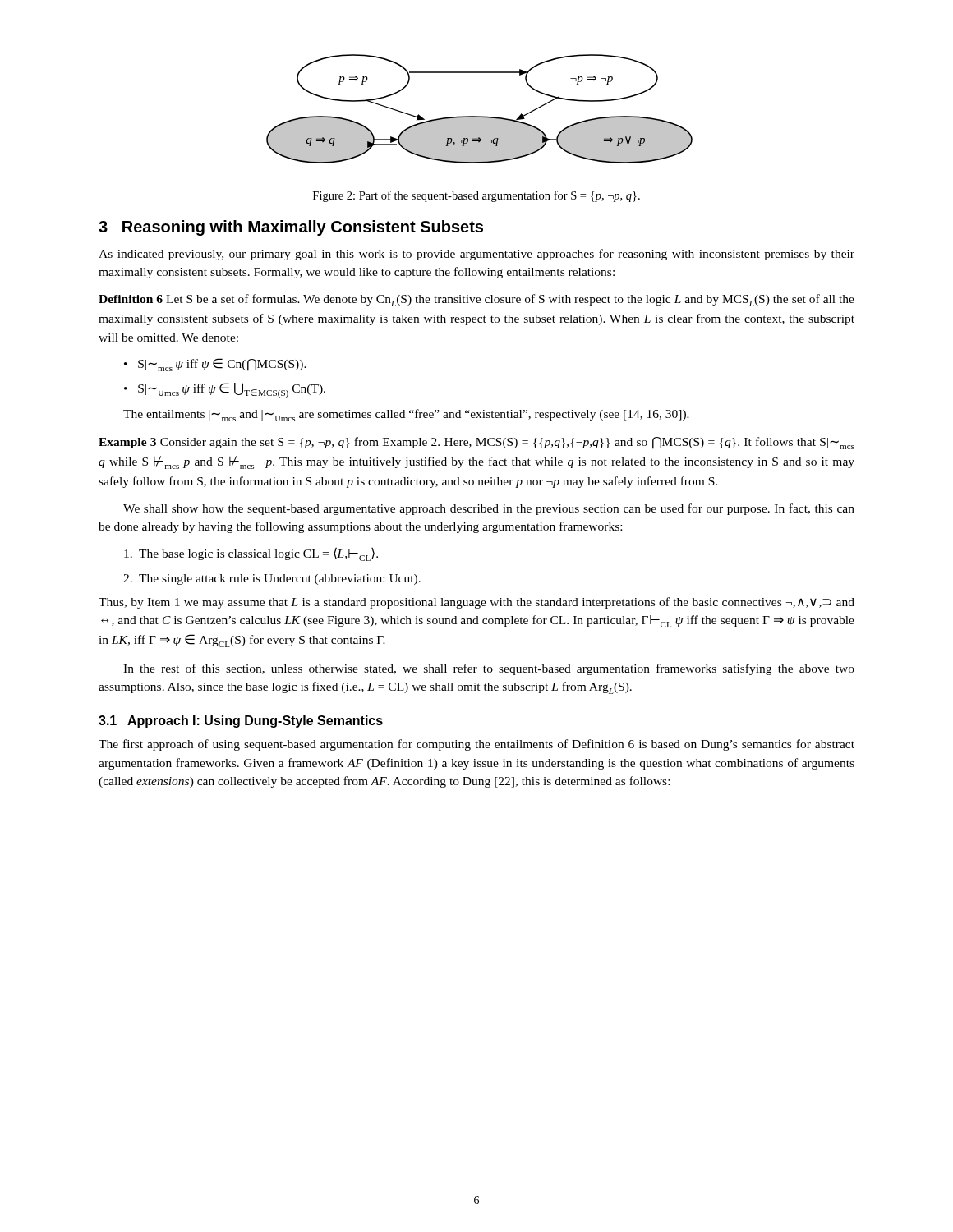953x1232 pixels.
Task: Find the block on this page that starts "As indicated previously,"
Action: tap(476, 263)
